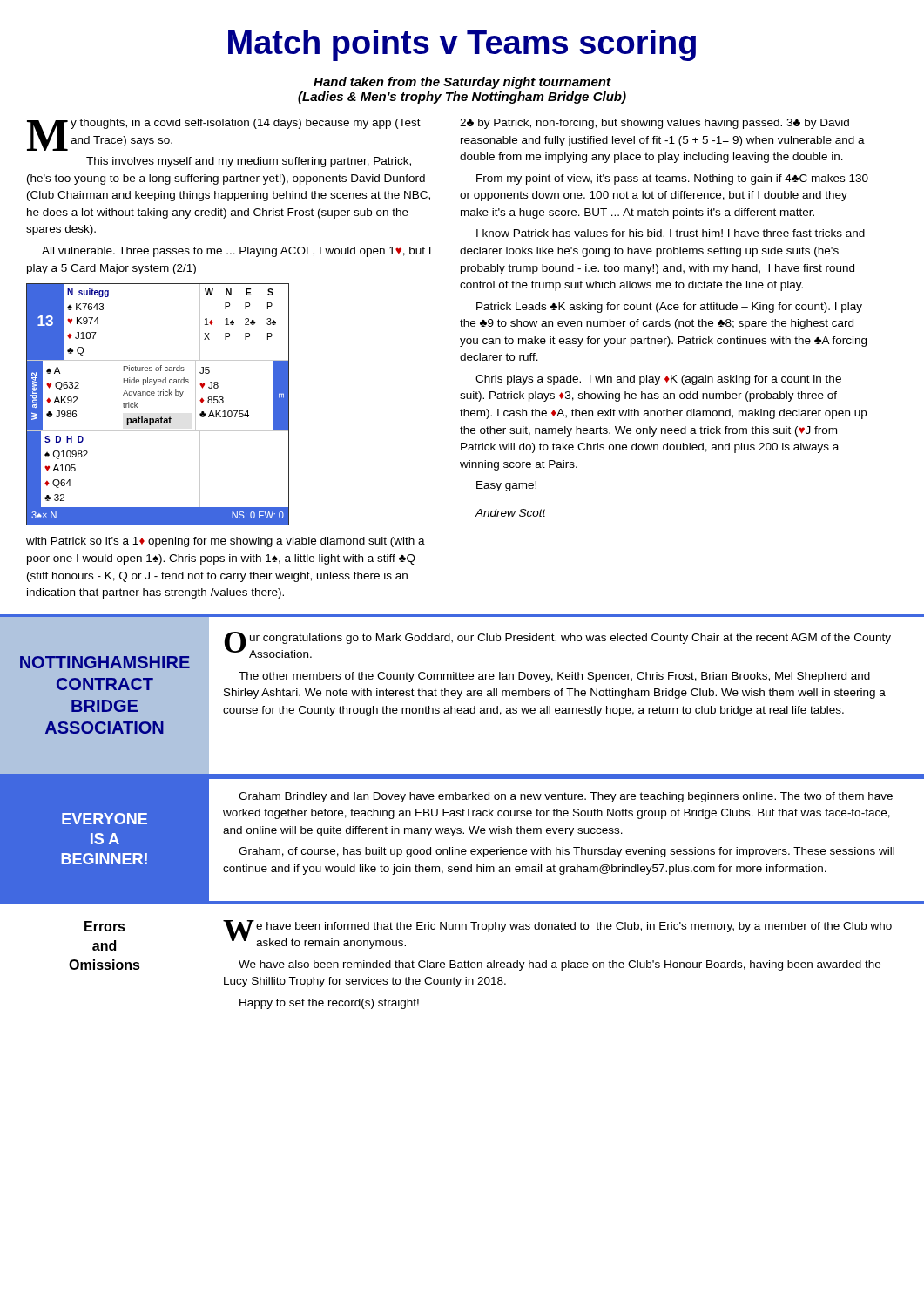924x1307 pixels.
Task: Navigate to the block starting "with Patrick so it's a"
Action: (231, 567)
